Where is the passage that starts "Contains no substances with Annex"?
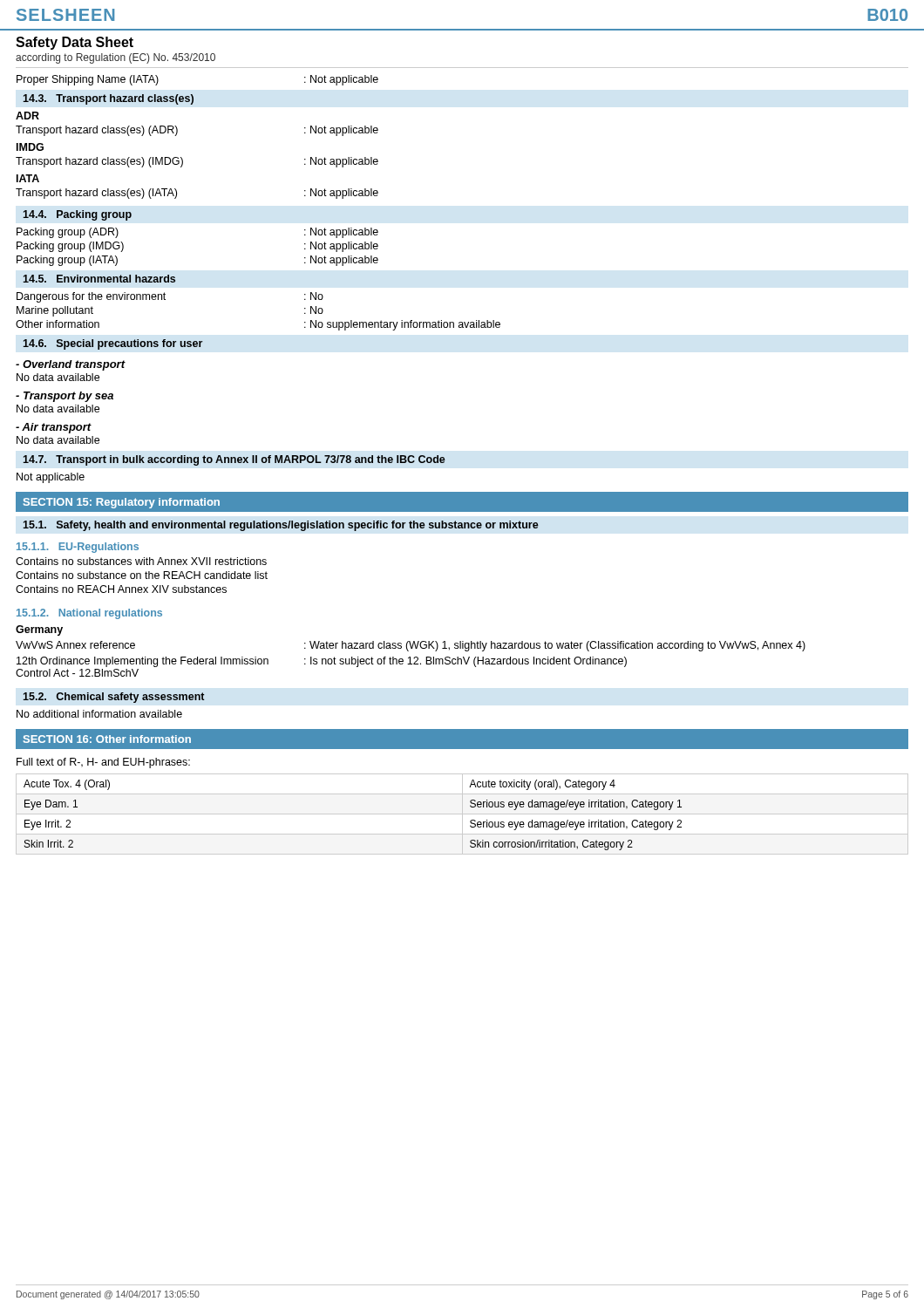The height and width of the screenshot is (1308, 924). tap(141, 562)
